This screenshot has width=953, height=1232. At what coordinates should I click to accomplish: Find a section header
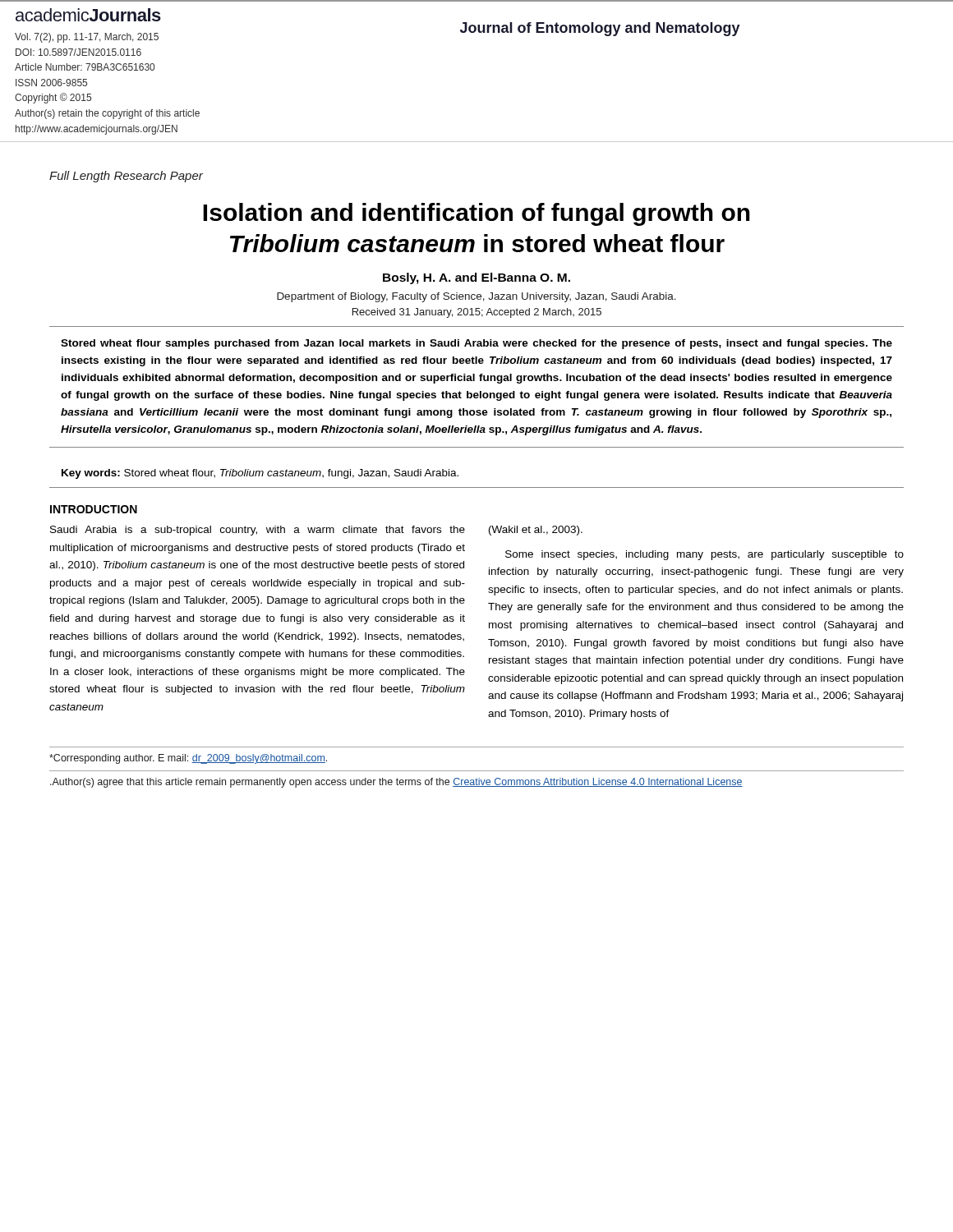point(93,509)
